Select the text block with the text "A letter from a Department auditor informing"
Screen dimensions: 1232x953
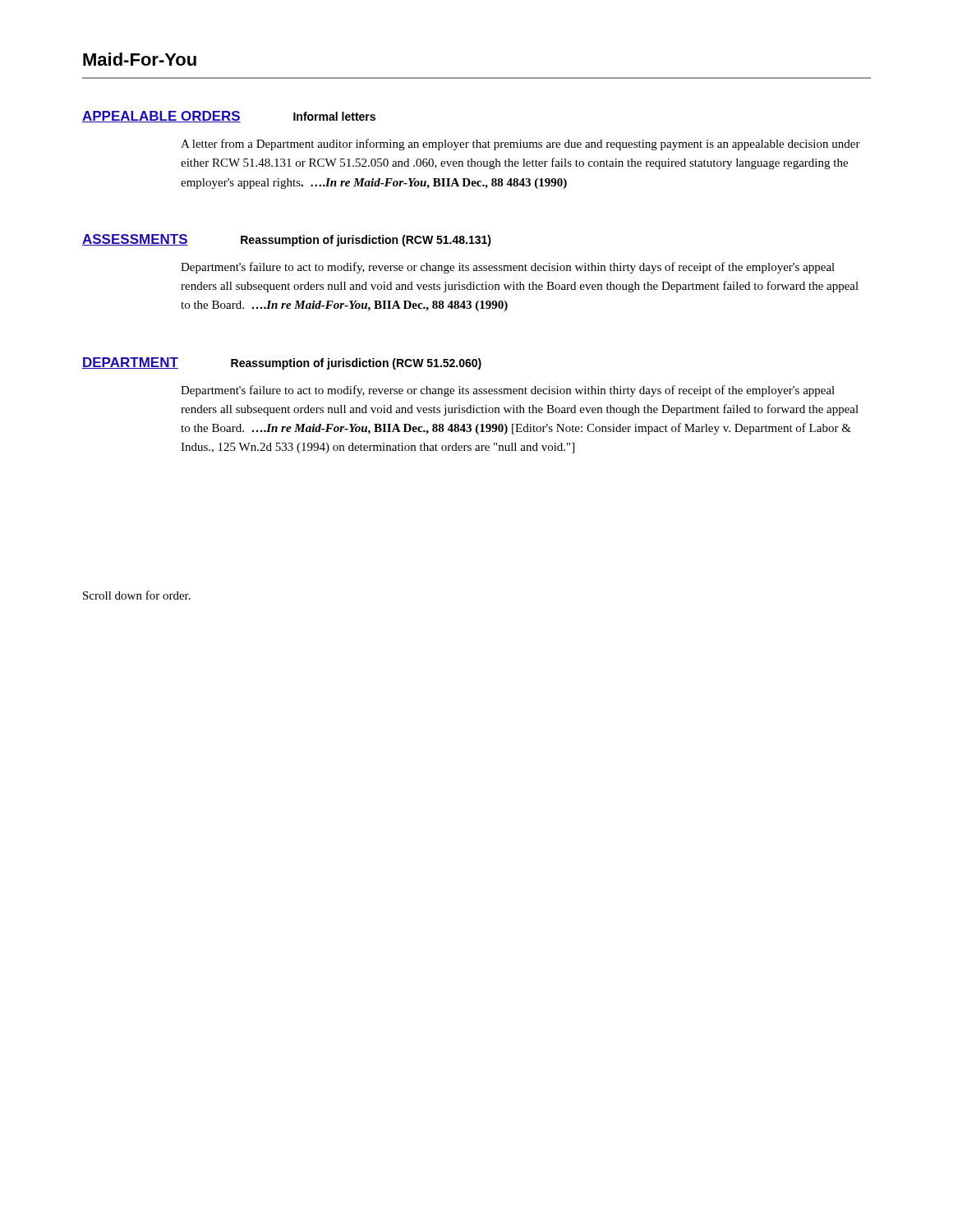(526, 163)
